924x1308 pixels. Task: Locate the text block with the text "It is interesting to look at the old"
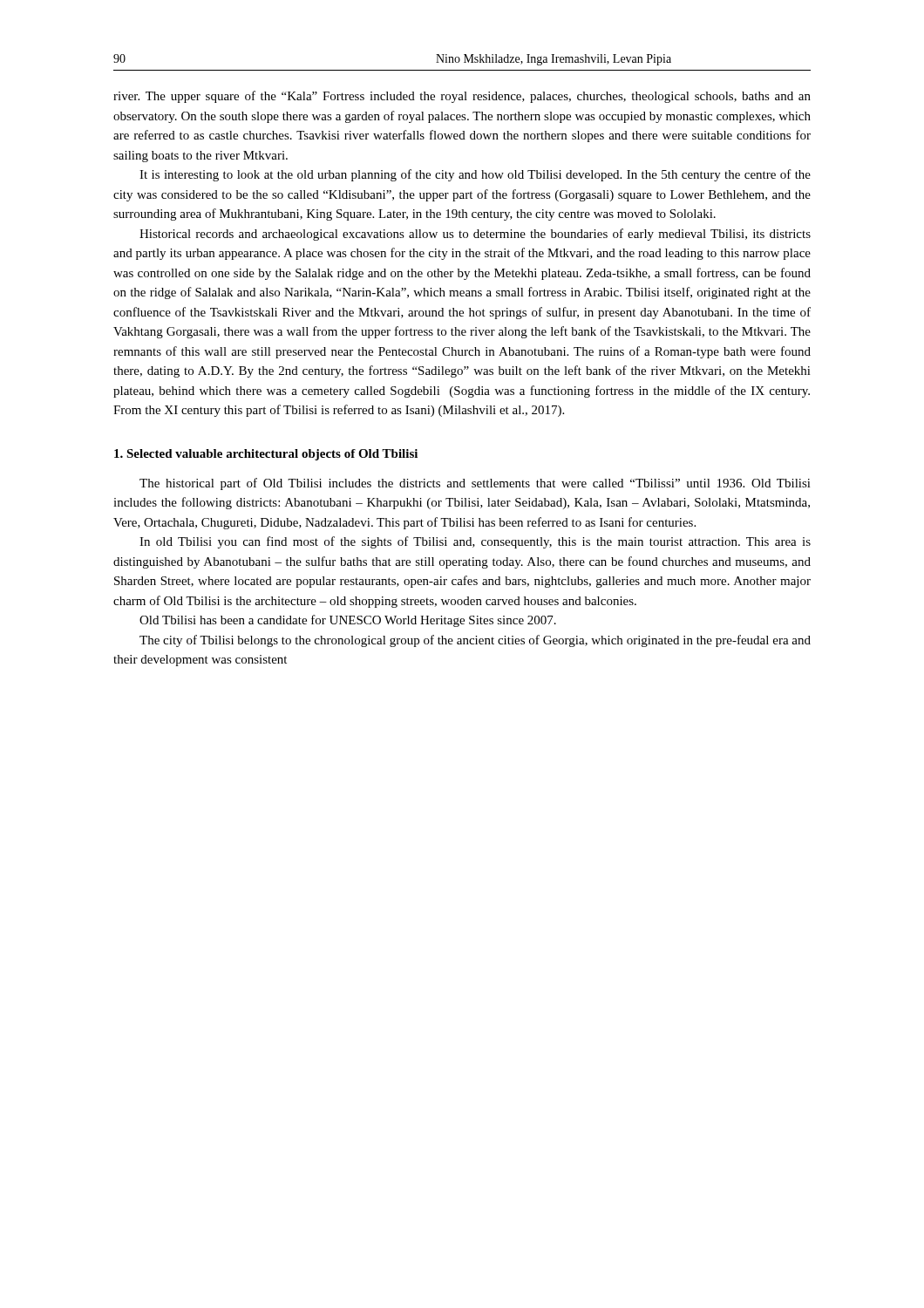462,194
